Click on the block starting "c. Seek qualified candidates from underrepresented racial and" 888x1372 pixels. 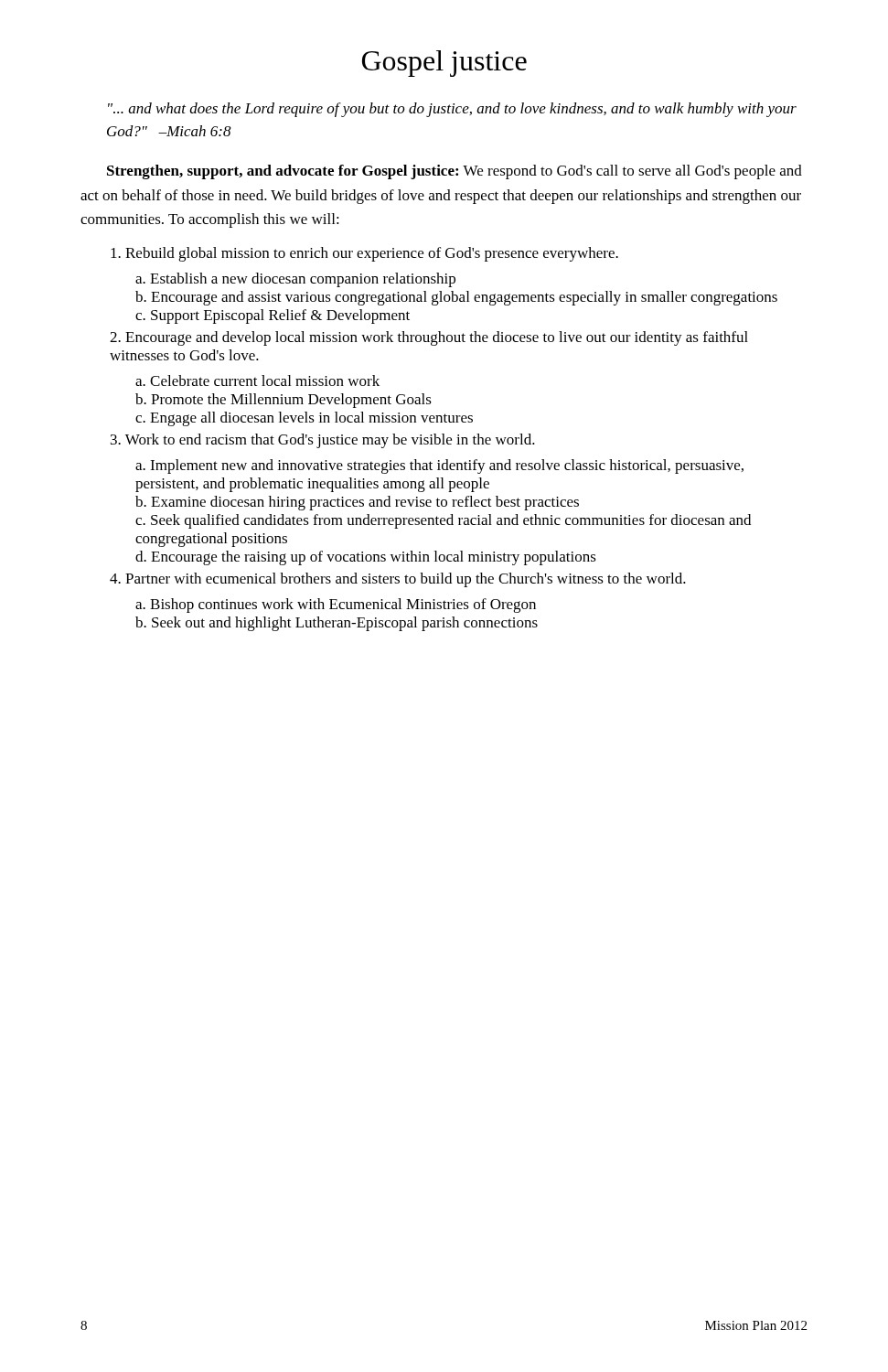tap(471, 530)
